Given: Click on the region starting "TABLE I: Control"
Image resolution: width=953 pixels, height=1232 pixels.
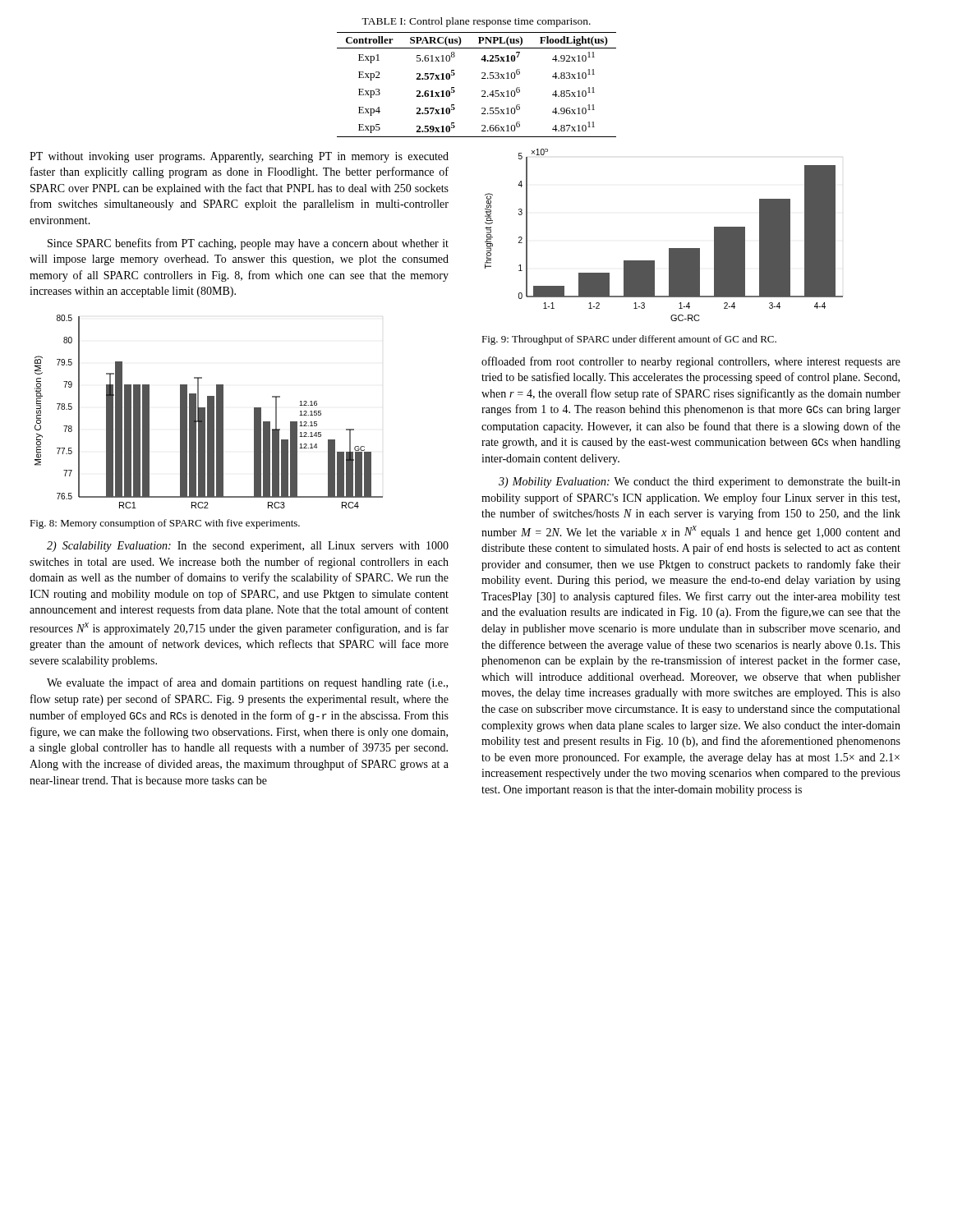Looking at the screenshot, I should coord(476,21).
